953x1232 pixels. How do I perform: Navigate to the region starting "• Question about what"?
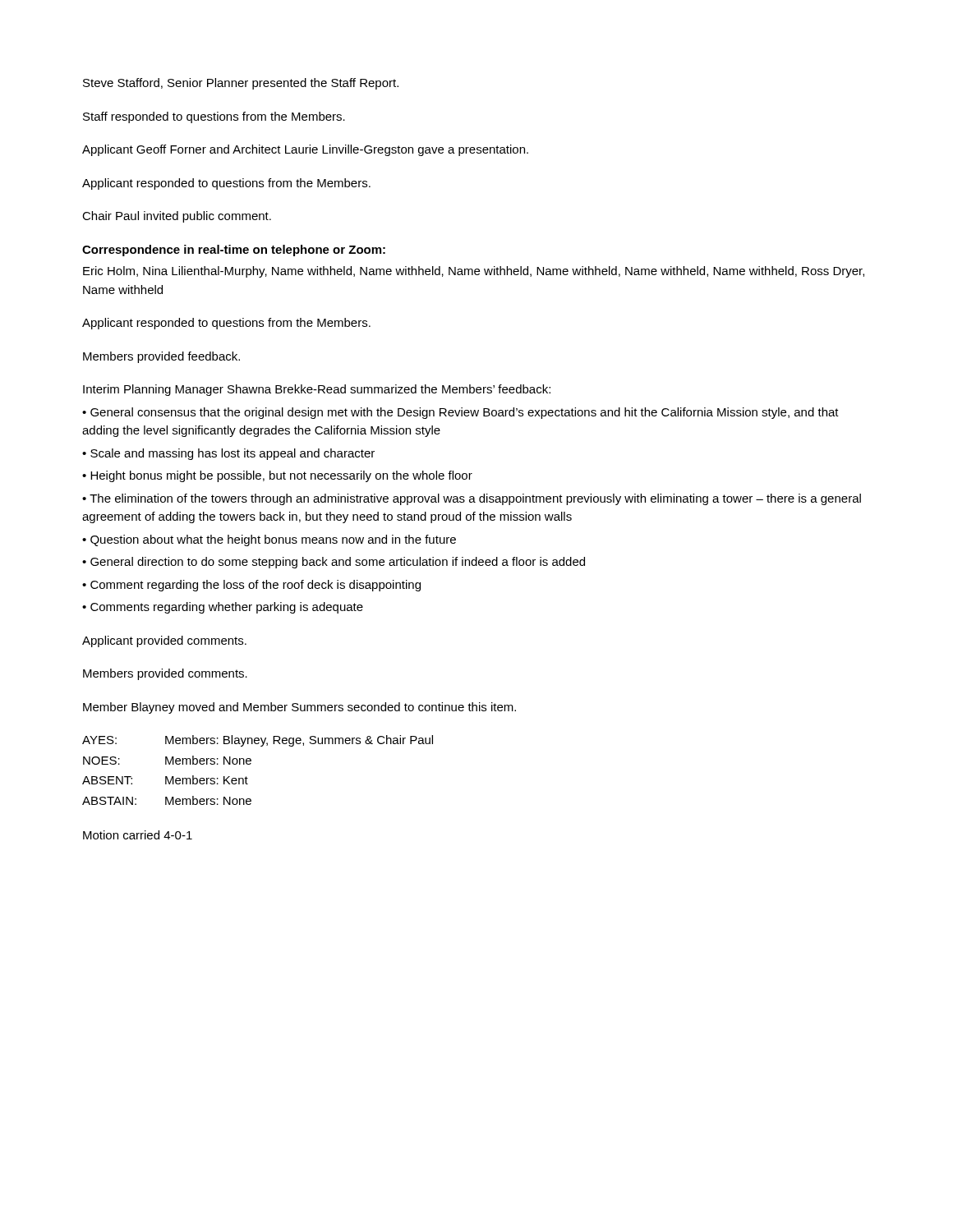[269, 539]
